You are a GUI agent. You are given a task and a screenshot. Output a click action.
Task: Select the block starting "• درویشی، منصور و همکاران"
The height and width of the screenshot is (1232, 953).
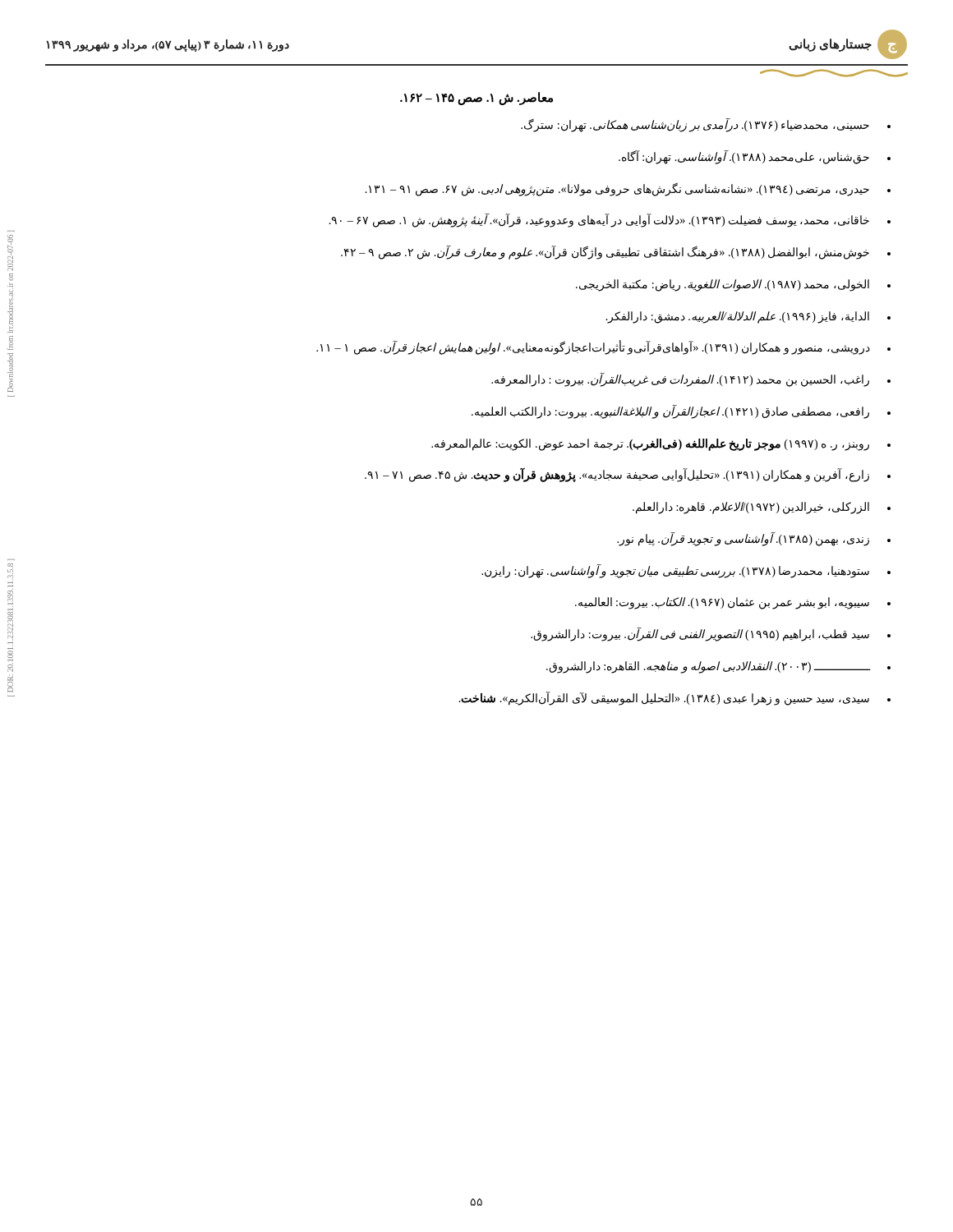[x=604, y=350]
